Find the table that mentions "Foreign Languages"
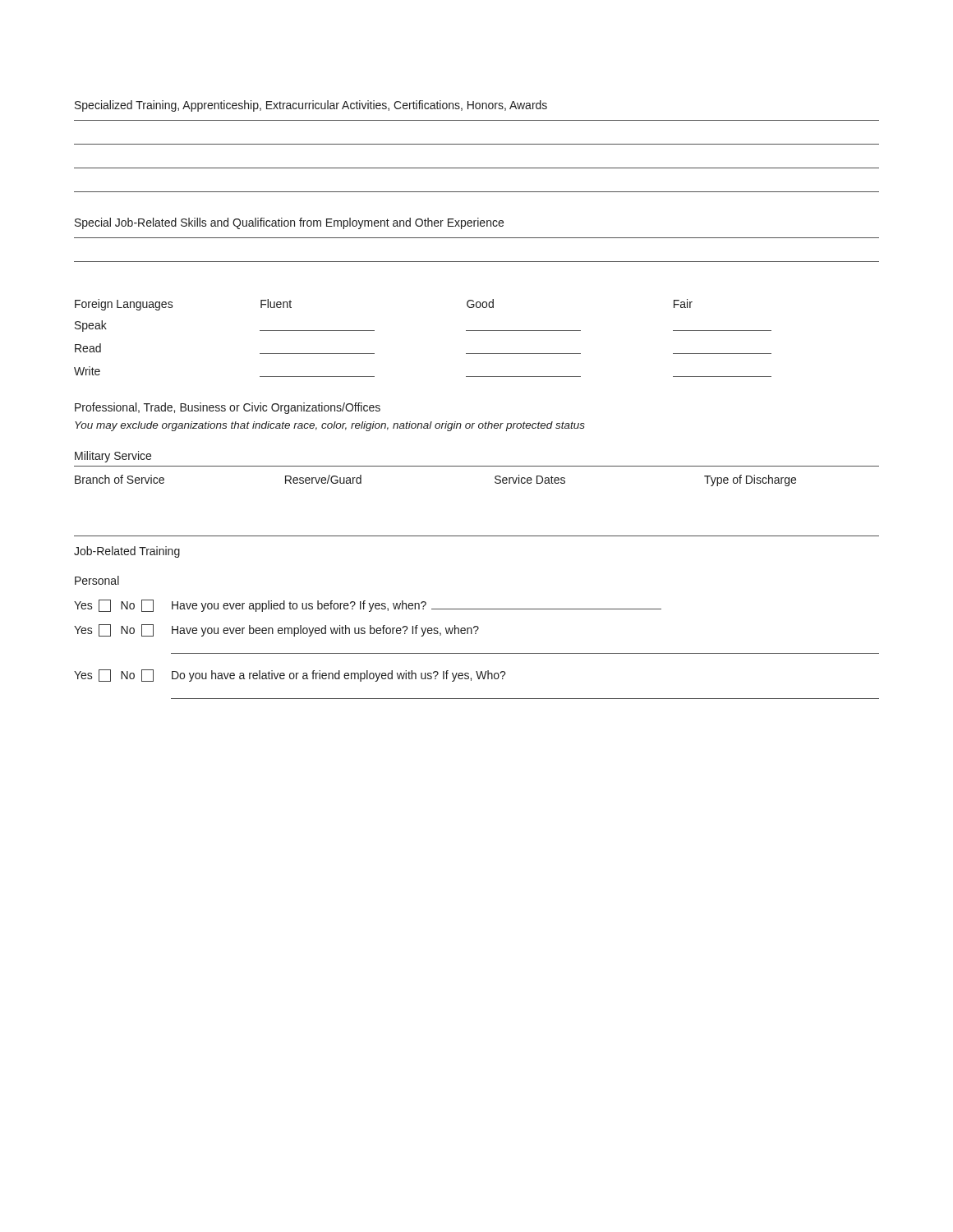 [x=476, y=338]
